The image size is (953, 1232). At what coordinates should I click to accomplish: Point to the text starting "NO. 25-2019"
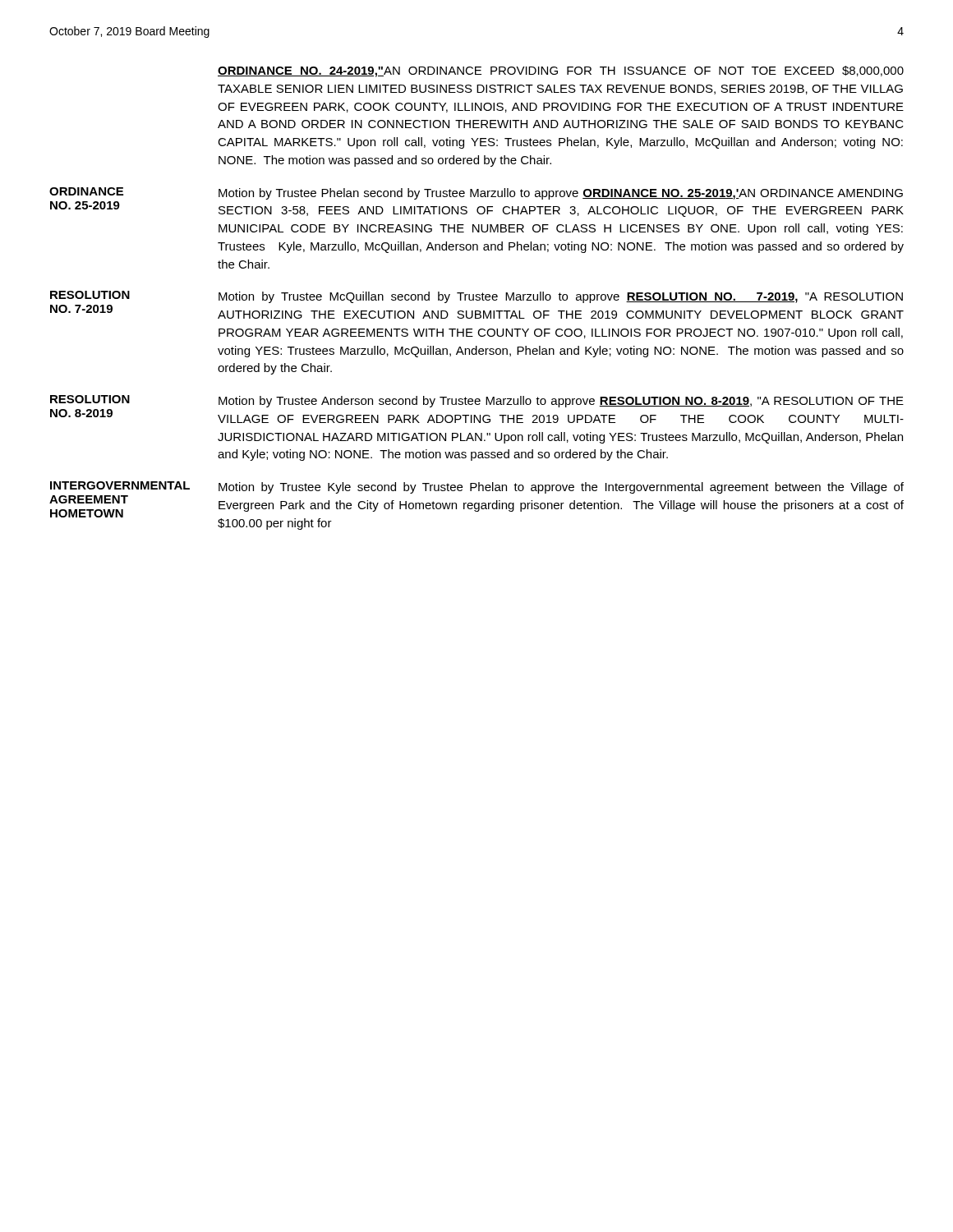tap(85, 205)
